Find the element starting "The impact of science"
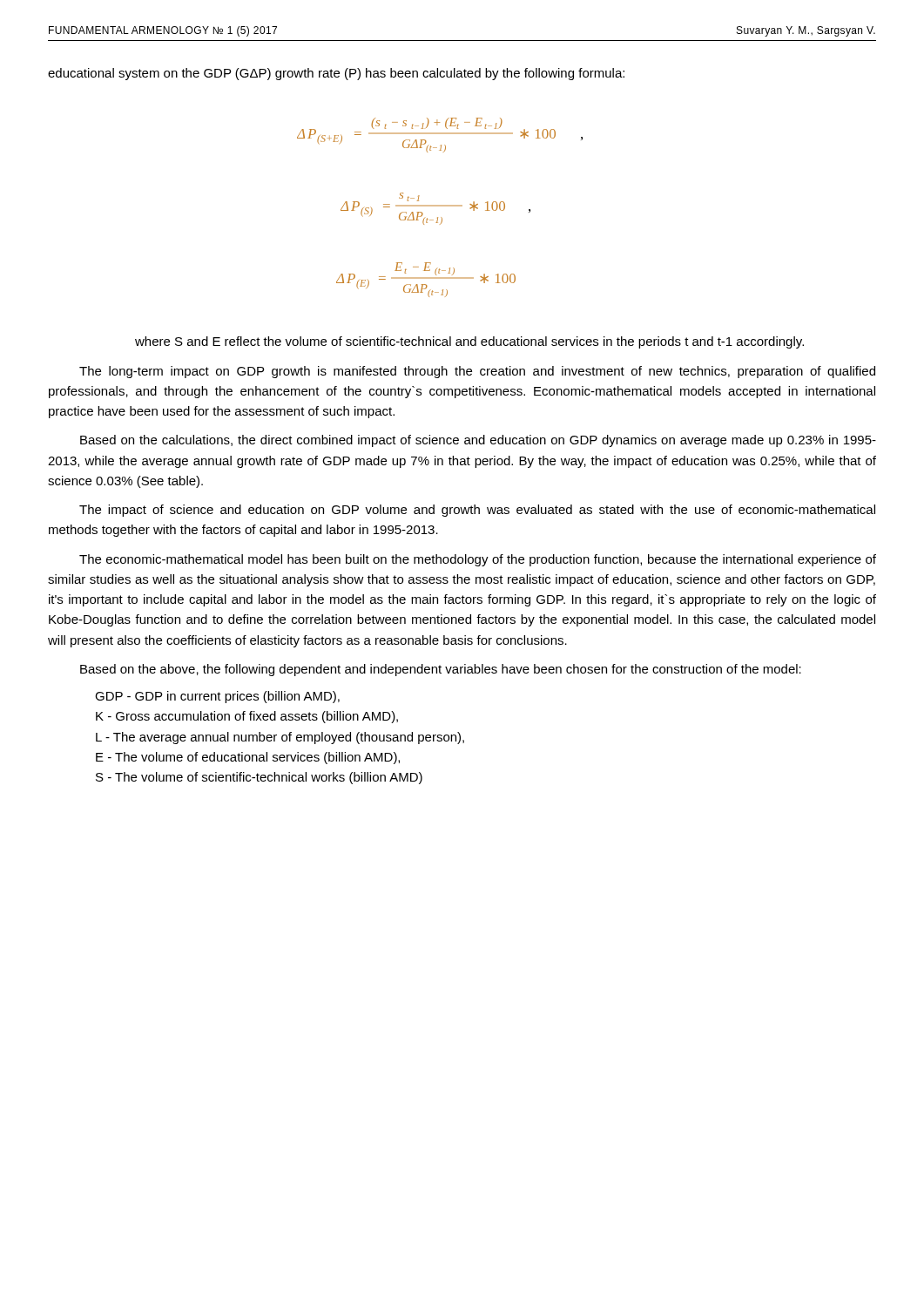This screenshot has width=924, height=1307. 462,519
